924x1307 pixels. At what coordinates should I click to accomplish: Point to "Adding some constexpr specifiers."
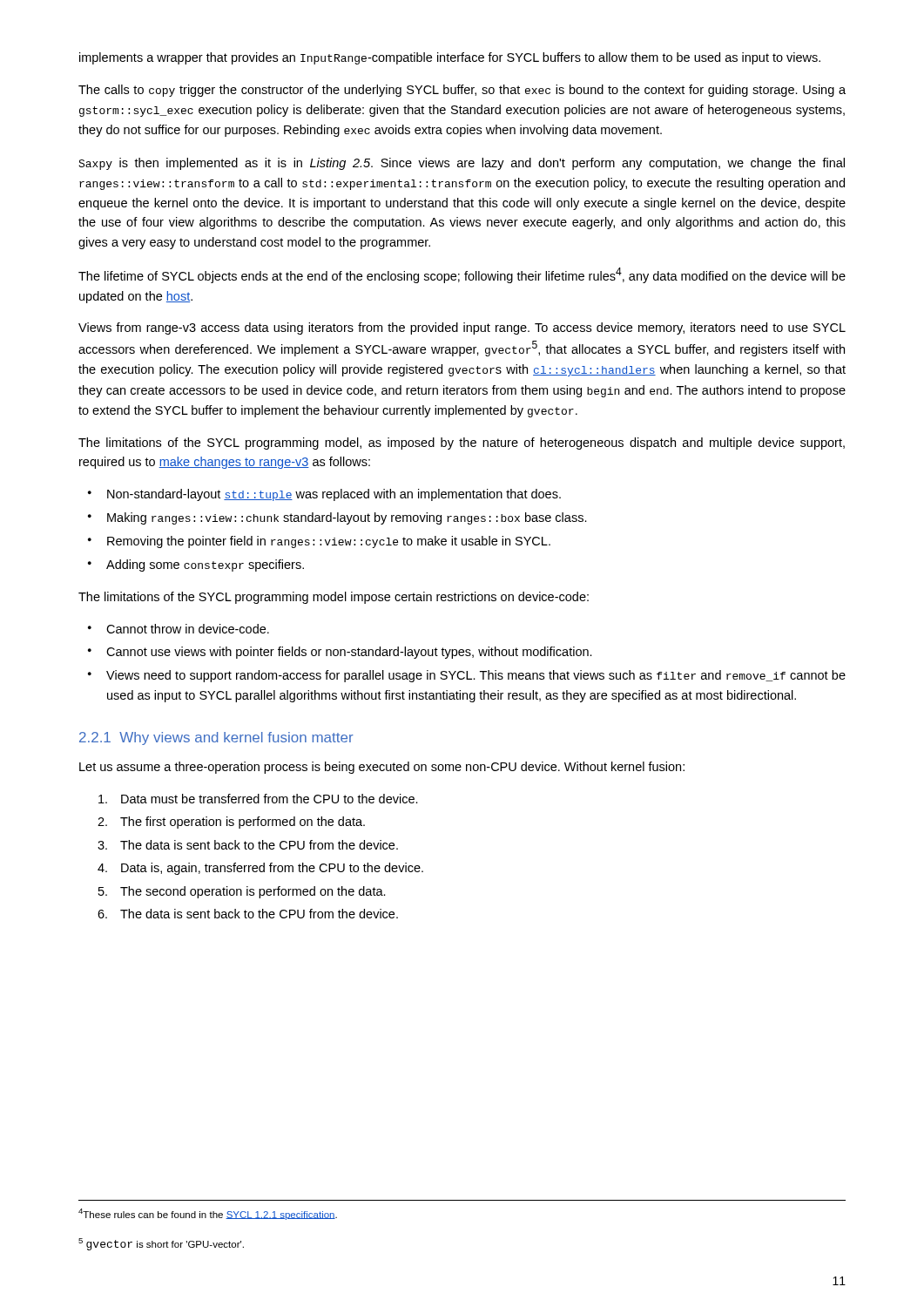196,565
